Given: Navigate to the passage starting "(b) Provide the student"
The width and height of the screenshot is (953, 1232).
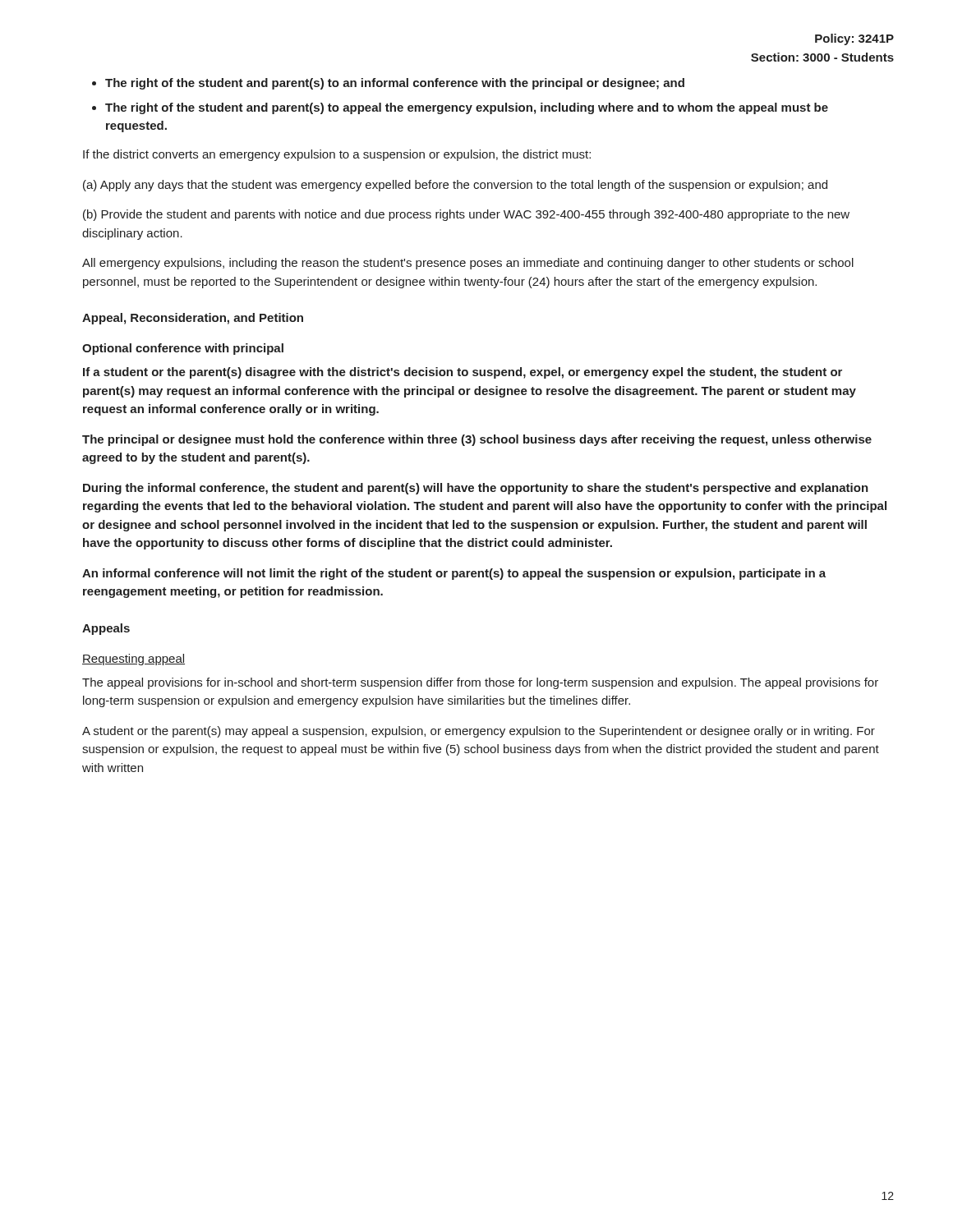Looking at the screenshot, I should [x=466, y=223].
